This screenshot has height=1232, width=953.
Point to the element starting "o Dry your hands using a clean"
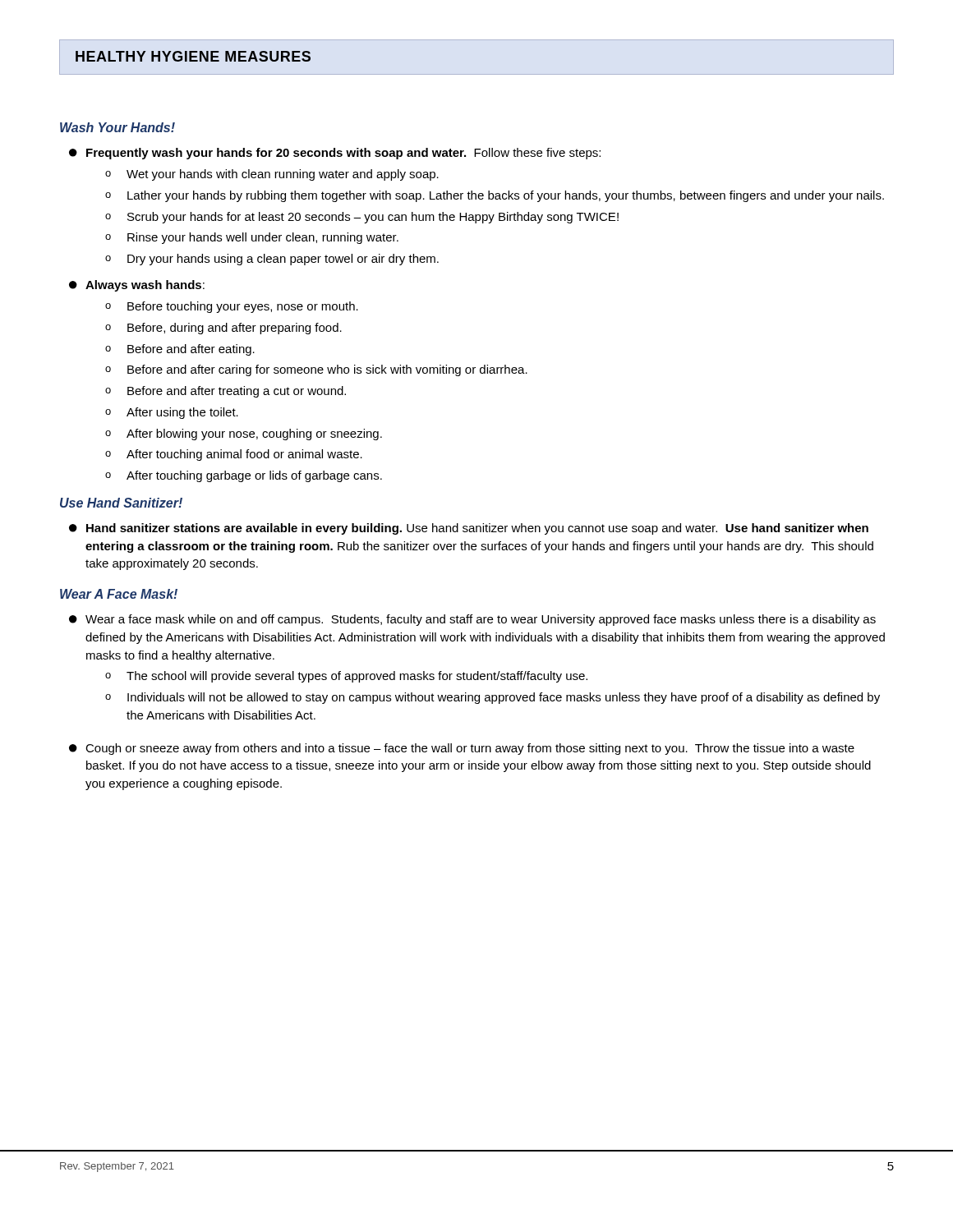[x=272, y=260]
